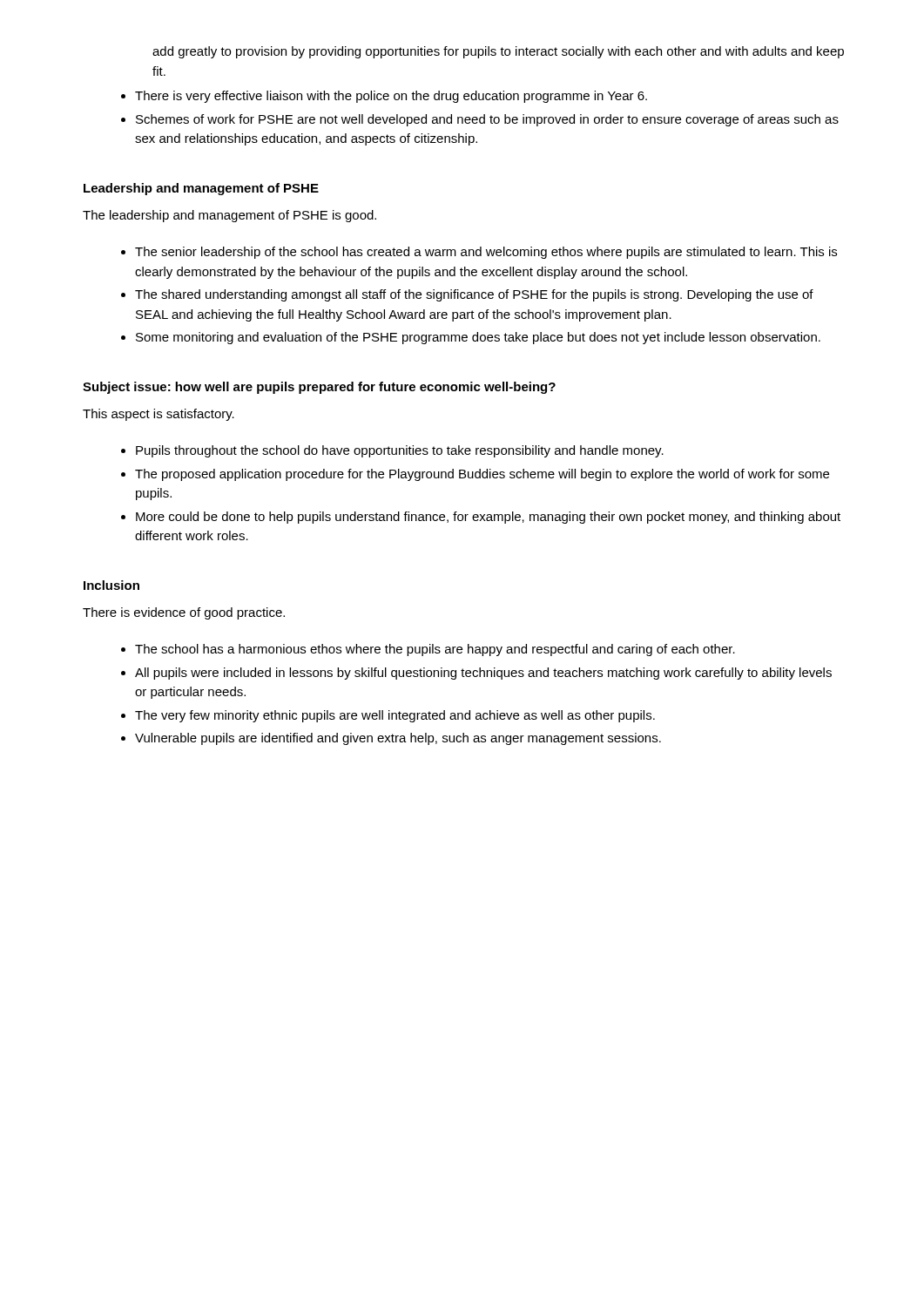This screenshot has width=924, height=1307.
Task: Select the list item that reads "Schemes of work for"
Action: point(490,129)
